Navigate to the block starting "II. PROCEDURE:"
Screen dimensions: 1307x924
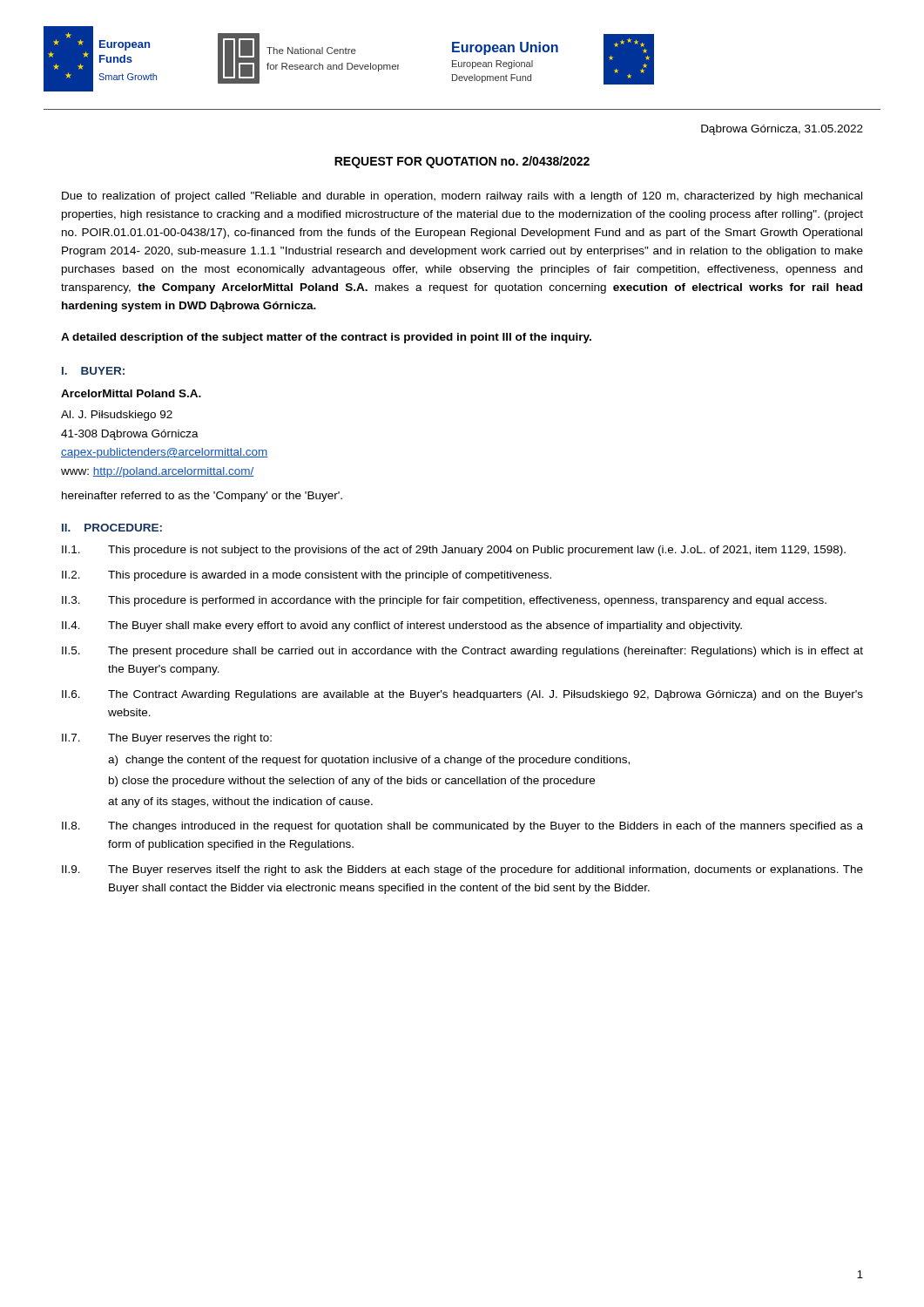tap(112, 528)
